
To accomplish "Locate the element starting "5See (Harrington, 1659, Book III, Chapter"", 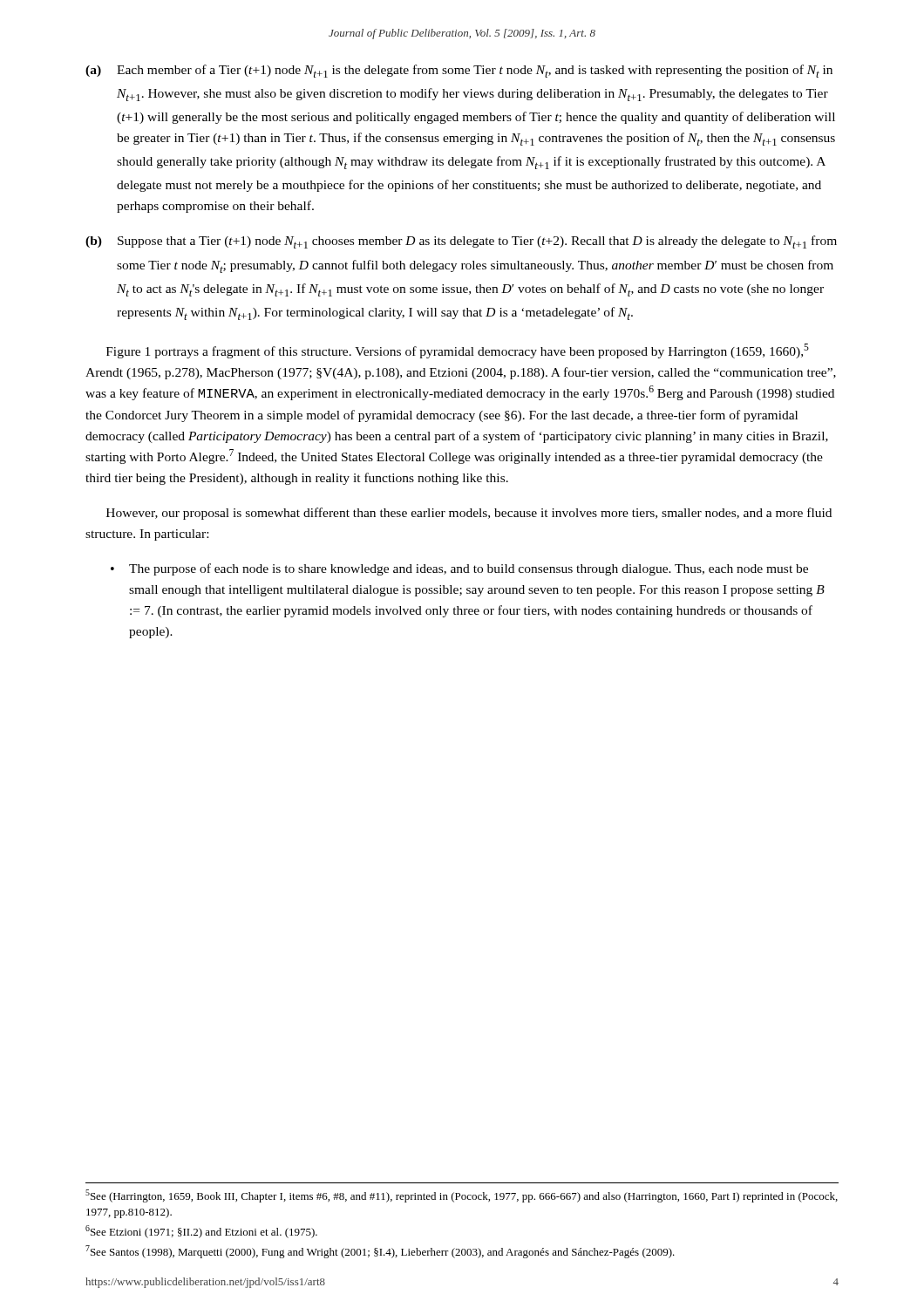I will tap(462, 1203).
